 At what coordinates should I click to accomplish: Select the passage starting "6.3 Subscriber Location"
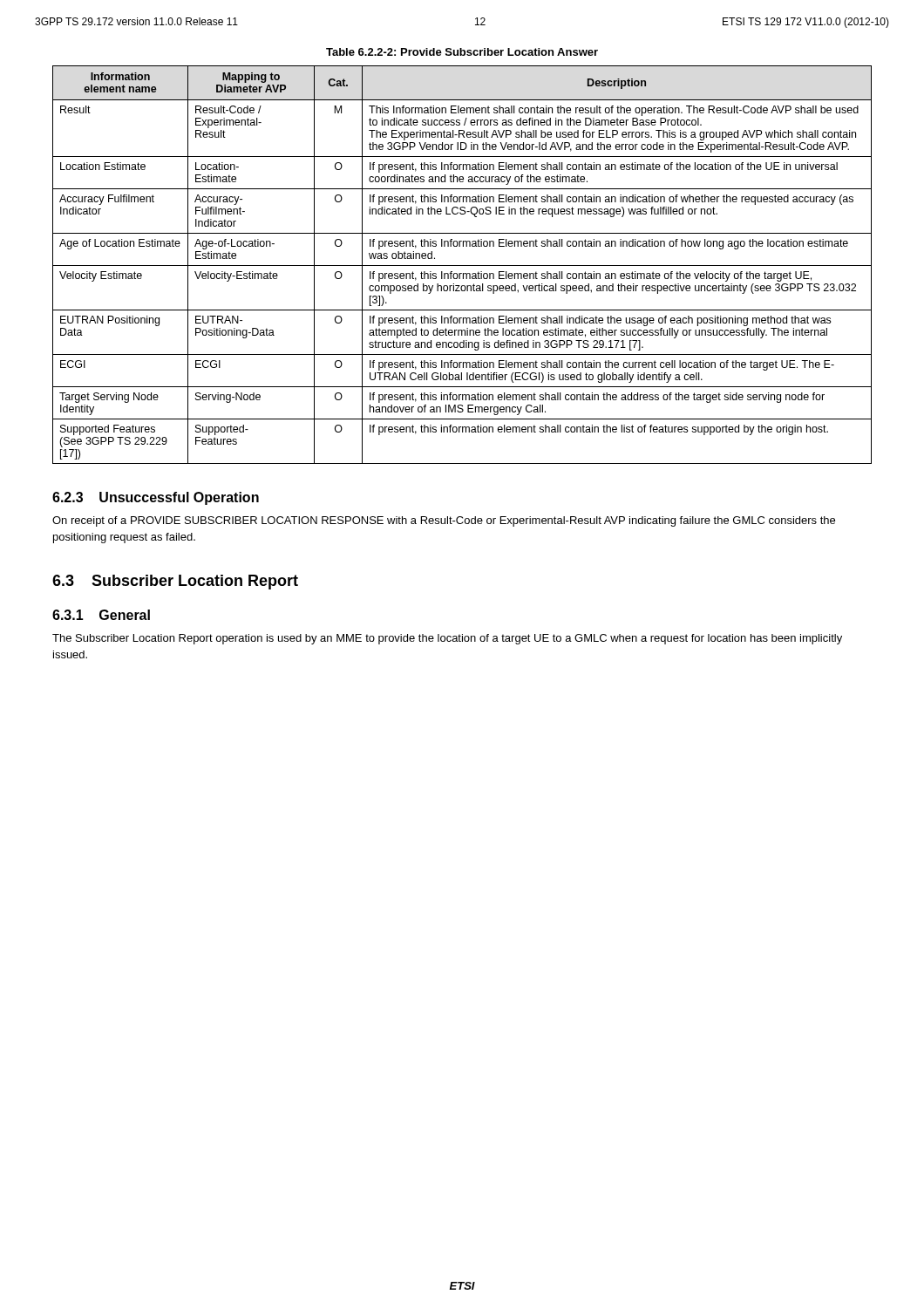click(x=175, y=580)
